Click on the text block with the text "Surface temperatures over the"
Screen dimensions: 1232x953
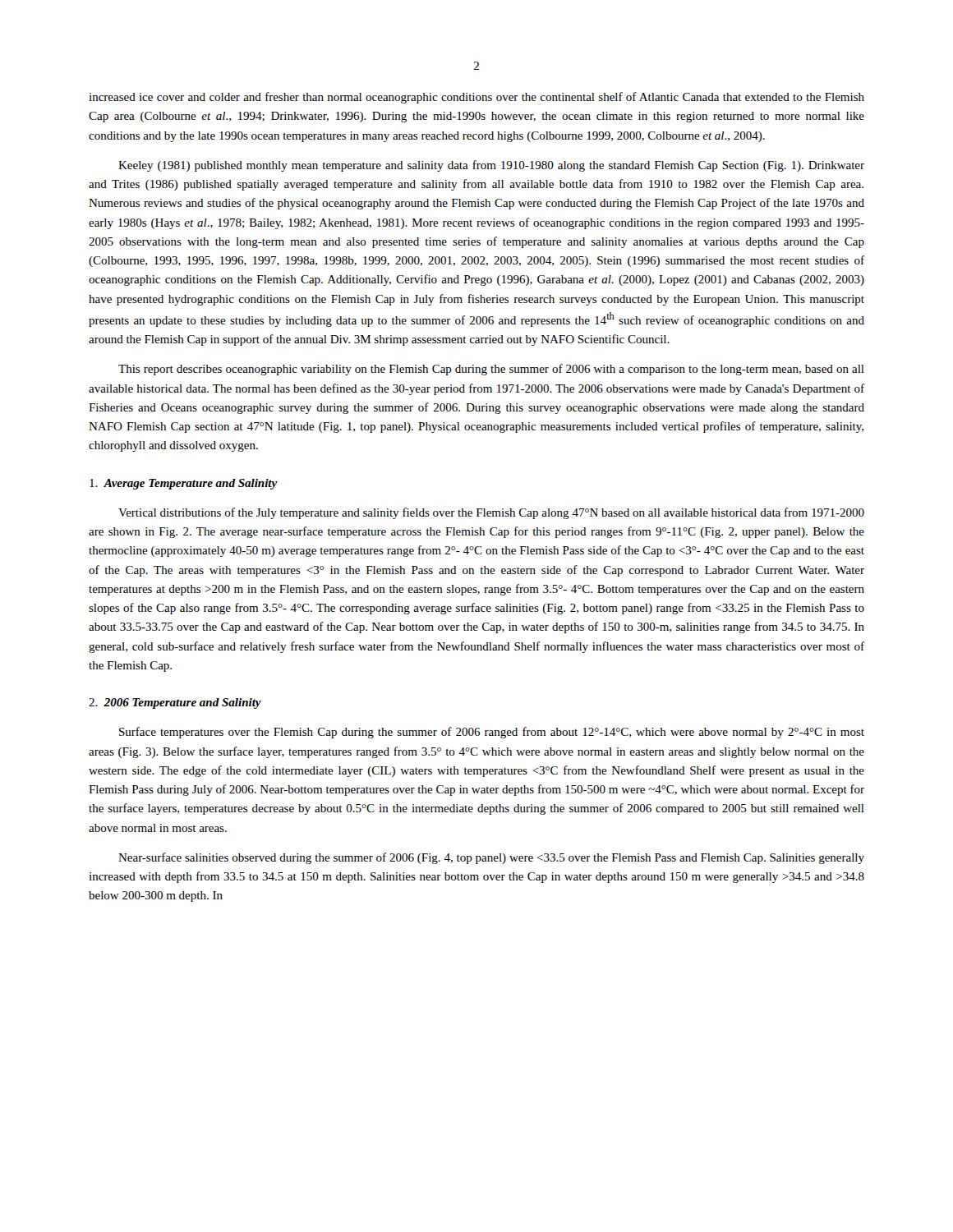click(476, 780)
